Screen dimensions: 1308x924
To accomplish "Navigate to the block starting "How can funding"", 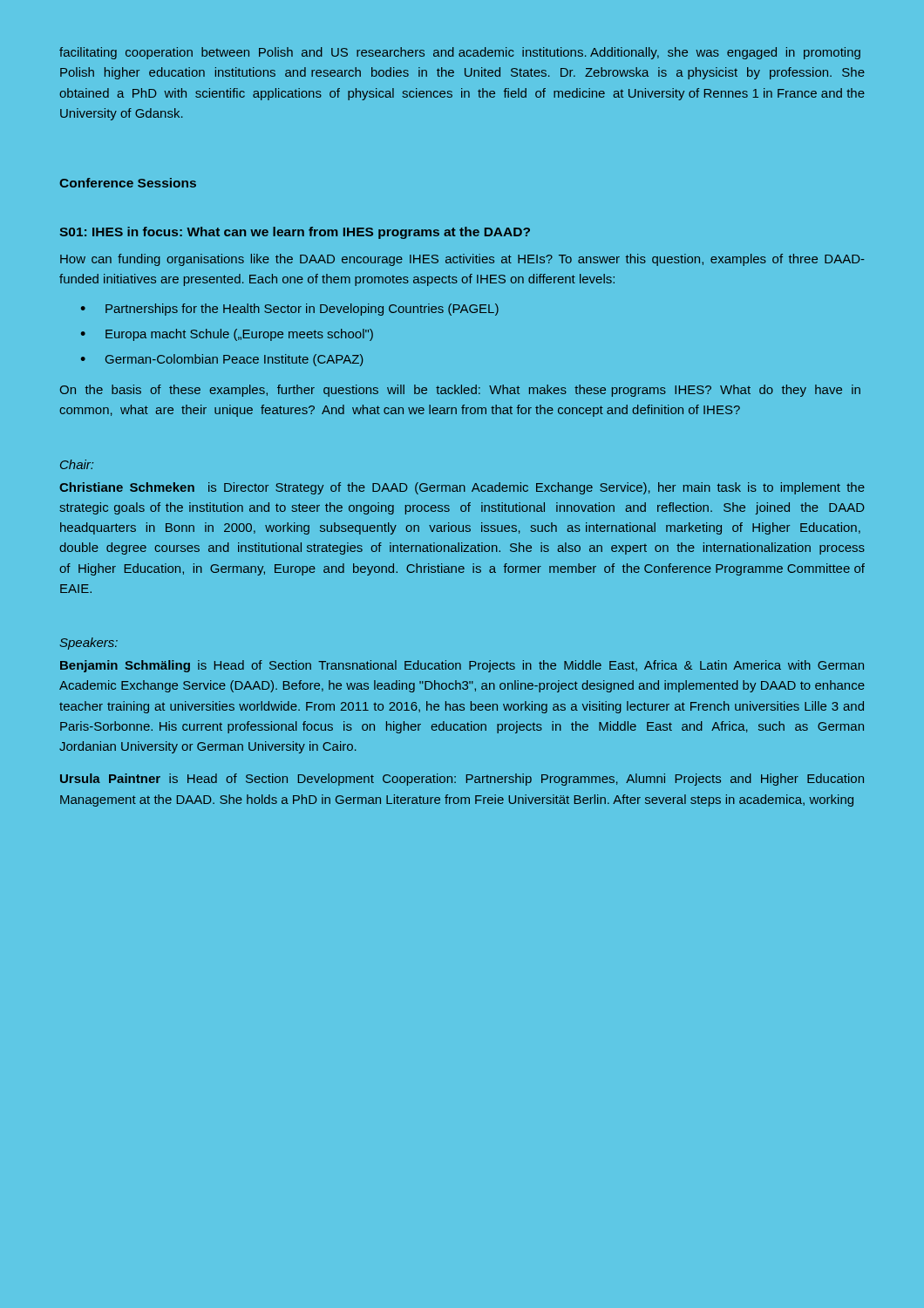I will (x=462, y=269).
